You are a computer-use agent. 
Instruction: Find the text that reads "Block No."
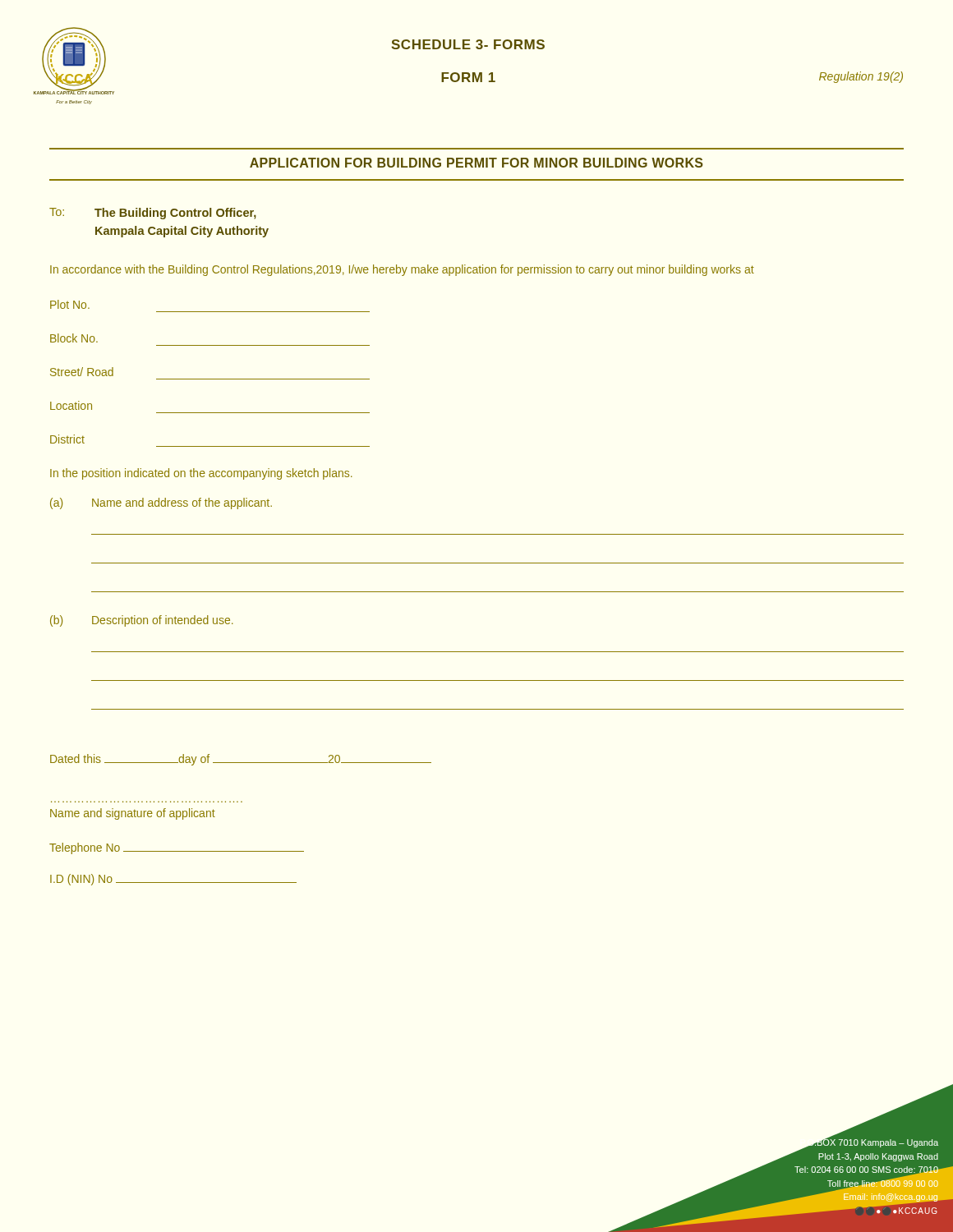coord(209,338)
